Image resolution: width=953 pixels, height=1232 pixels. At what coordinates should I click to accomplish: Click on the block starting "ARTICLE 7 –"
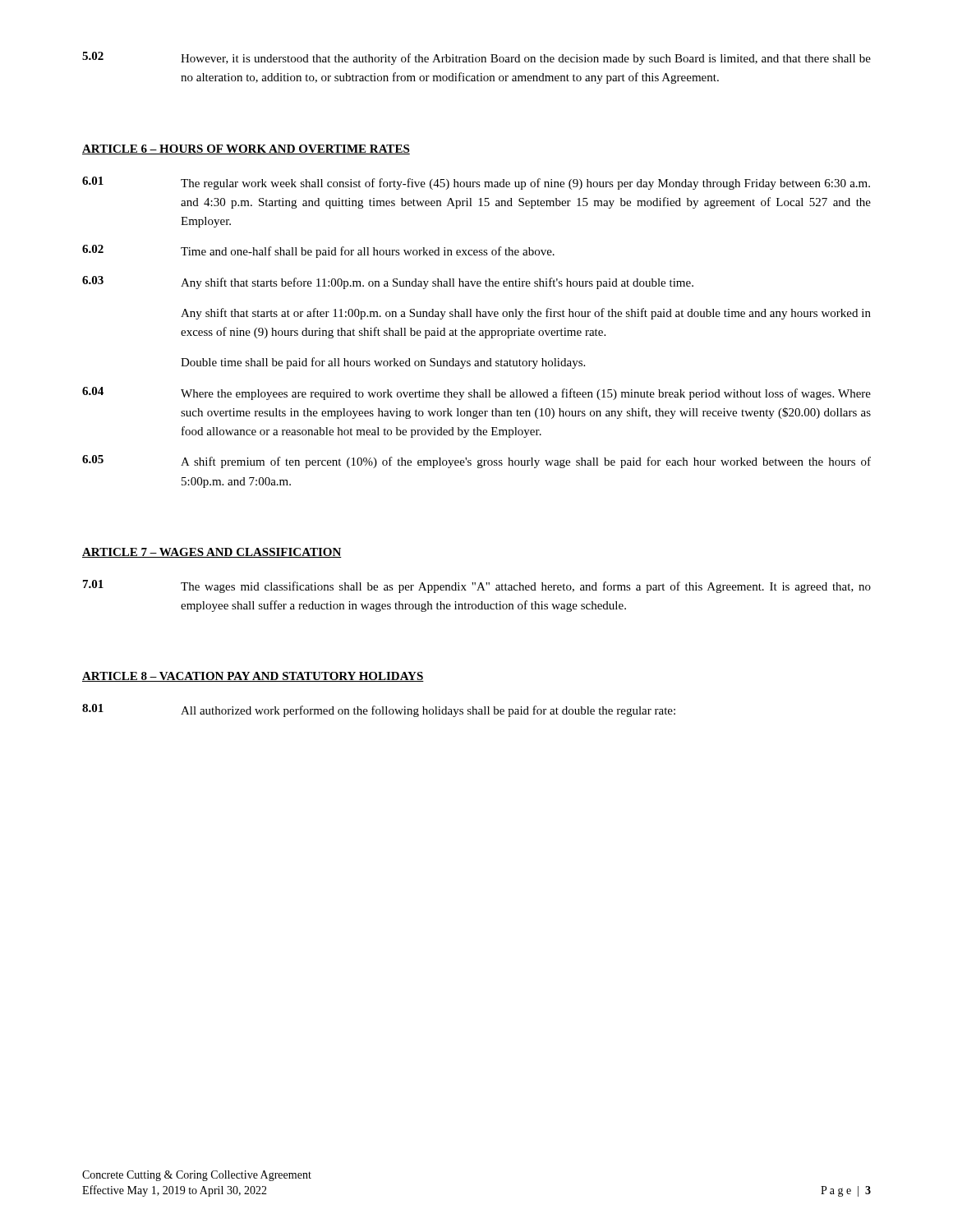[x=212, y=552]
